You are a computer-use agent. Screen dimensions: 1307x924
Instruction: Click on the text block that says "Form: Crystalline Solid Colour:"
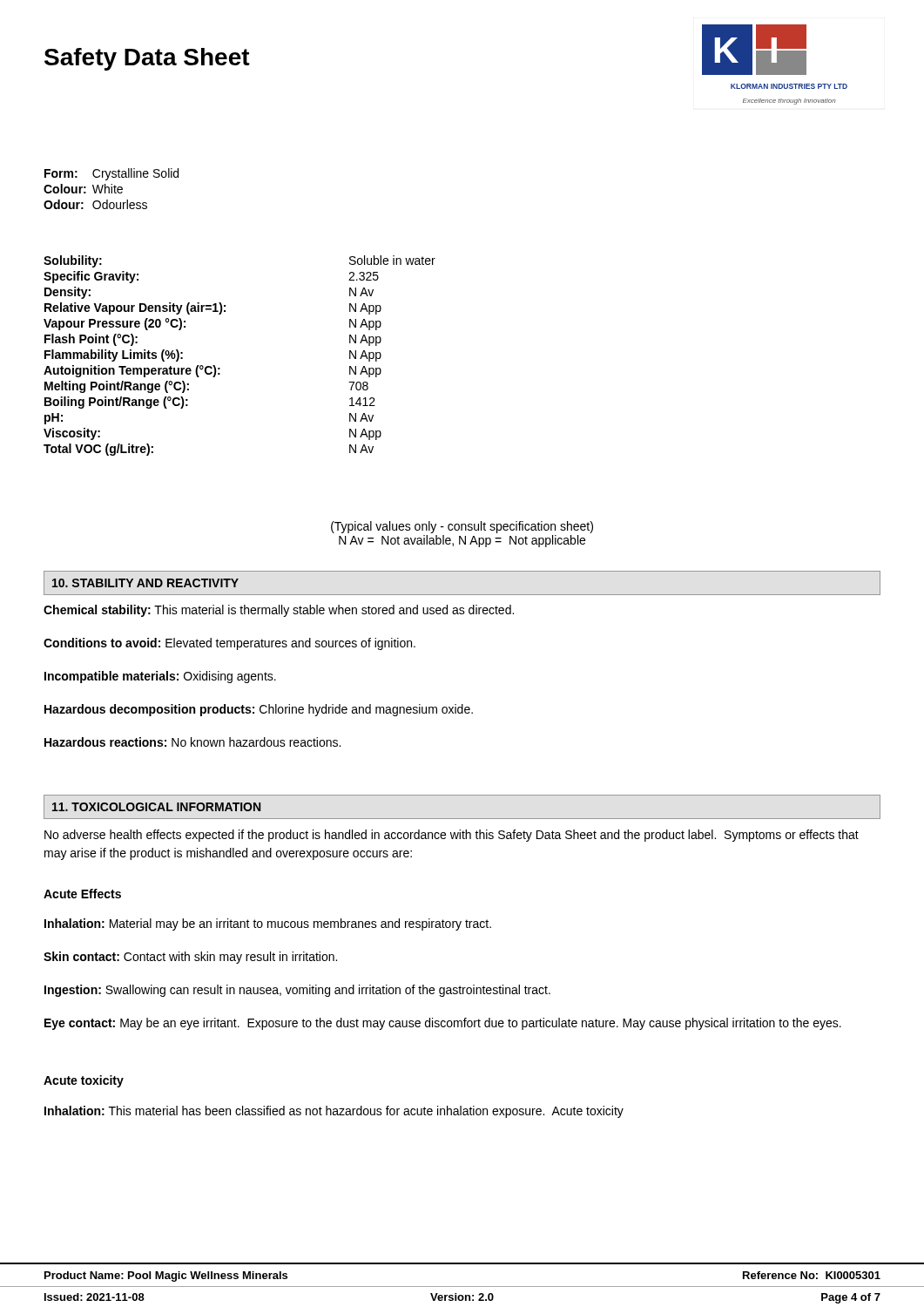click(114, 189)
